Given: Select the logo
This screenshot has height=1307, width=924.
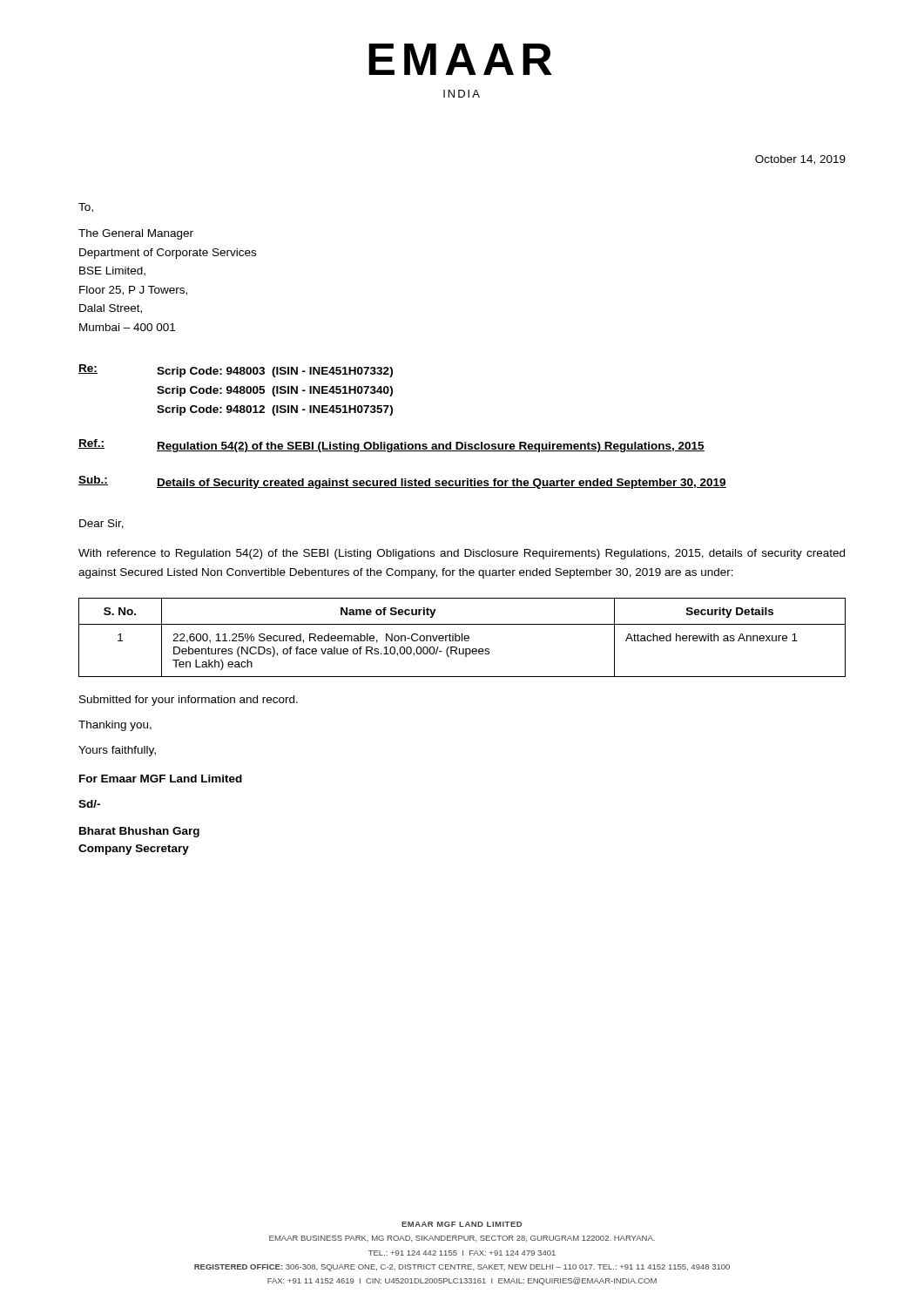Looking at the screenshot, I should (x=462, y=50).
